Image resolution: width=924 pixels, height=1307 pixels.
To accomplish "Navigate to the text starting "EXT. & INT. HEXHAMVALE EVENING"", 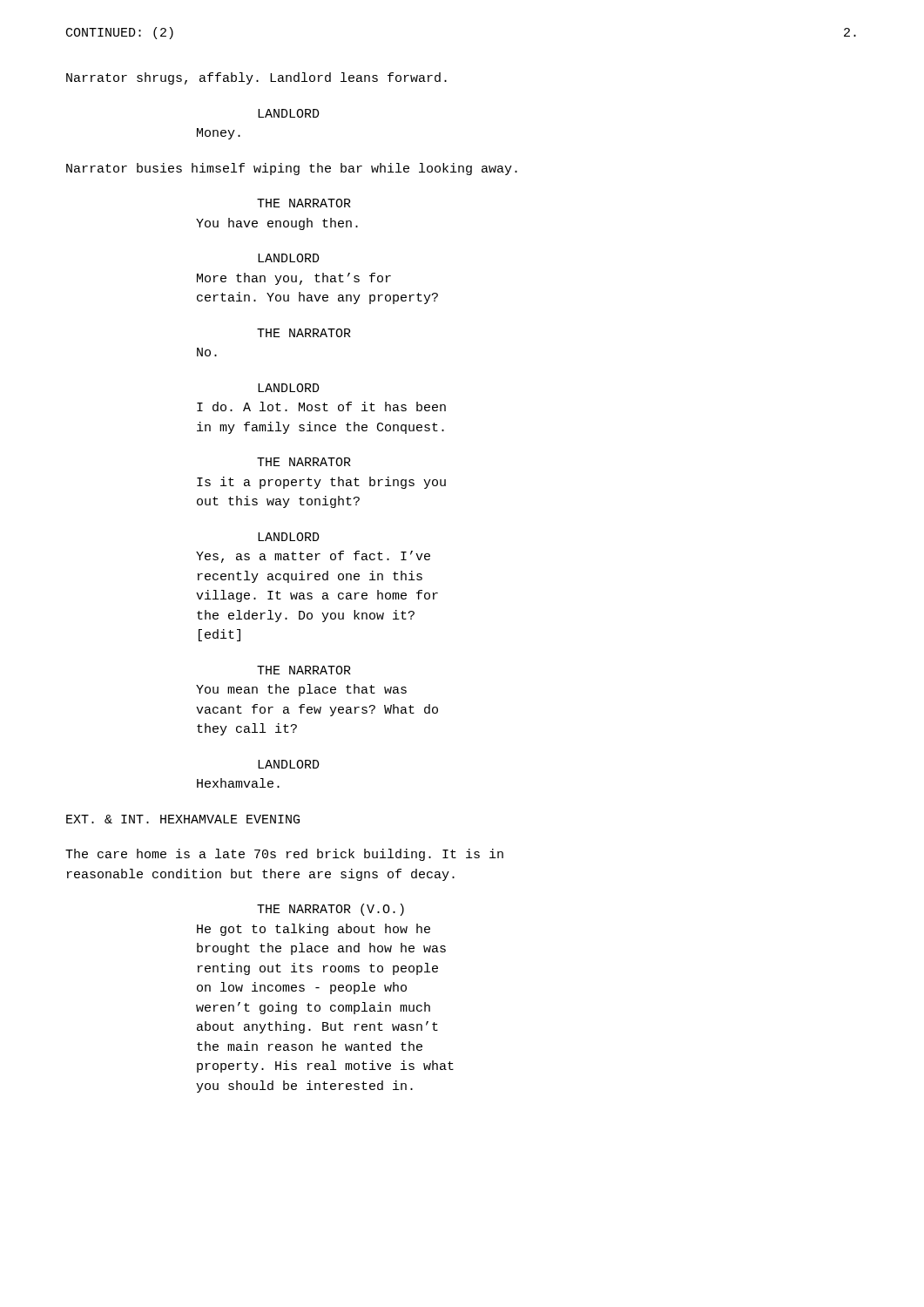I will [x=183, y=820].
